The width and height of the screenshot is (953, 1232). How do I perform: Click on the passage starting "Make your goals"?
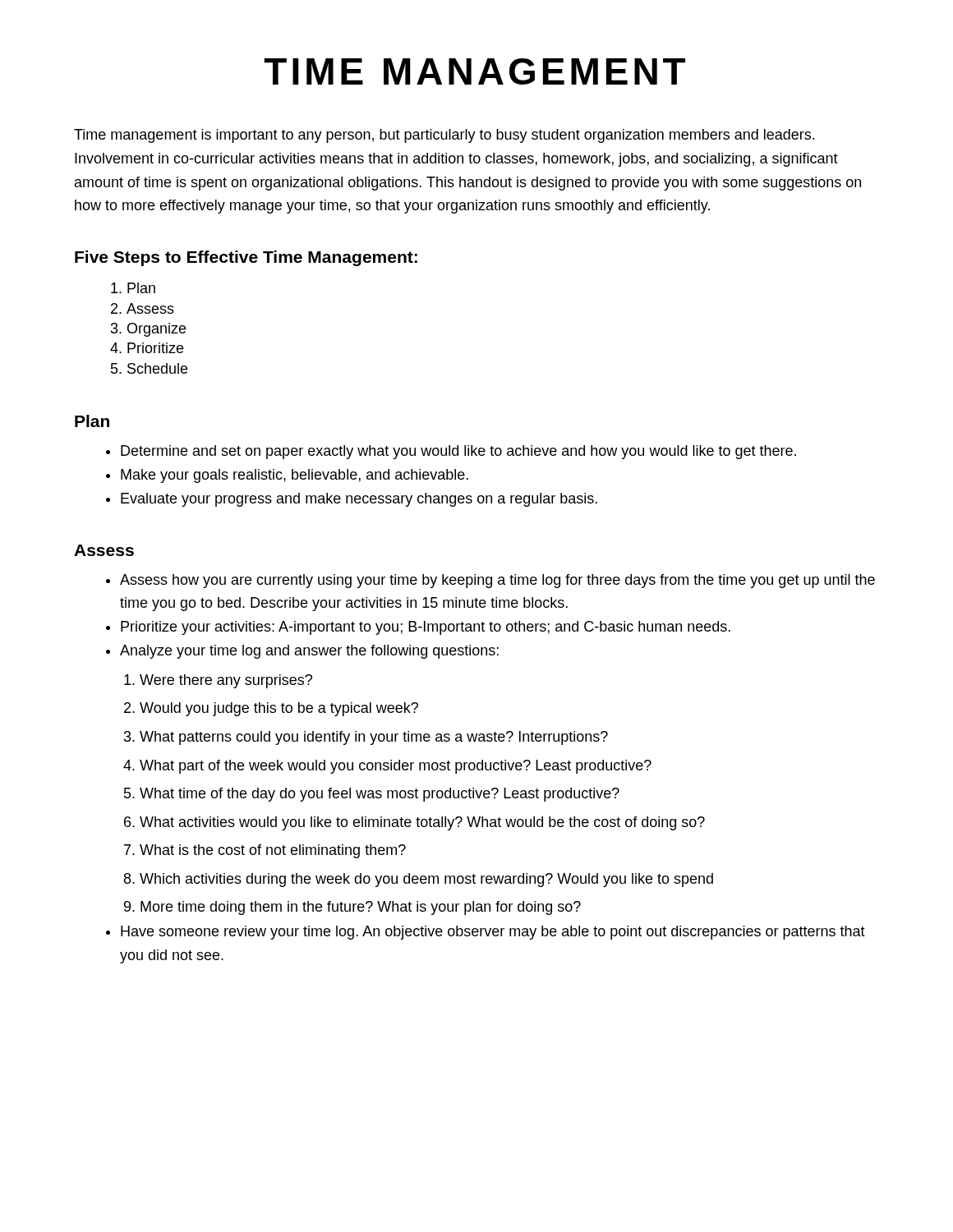[295, 476]
